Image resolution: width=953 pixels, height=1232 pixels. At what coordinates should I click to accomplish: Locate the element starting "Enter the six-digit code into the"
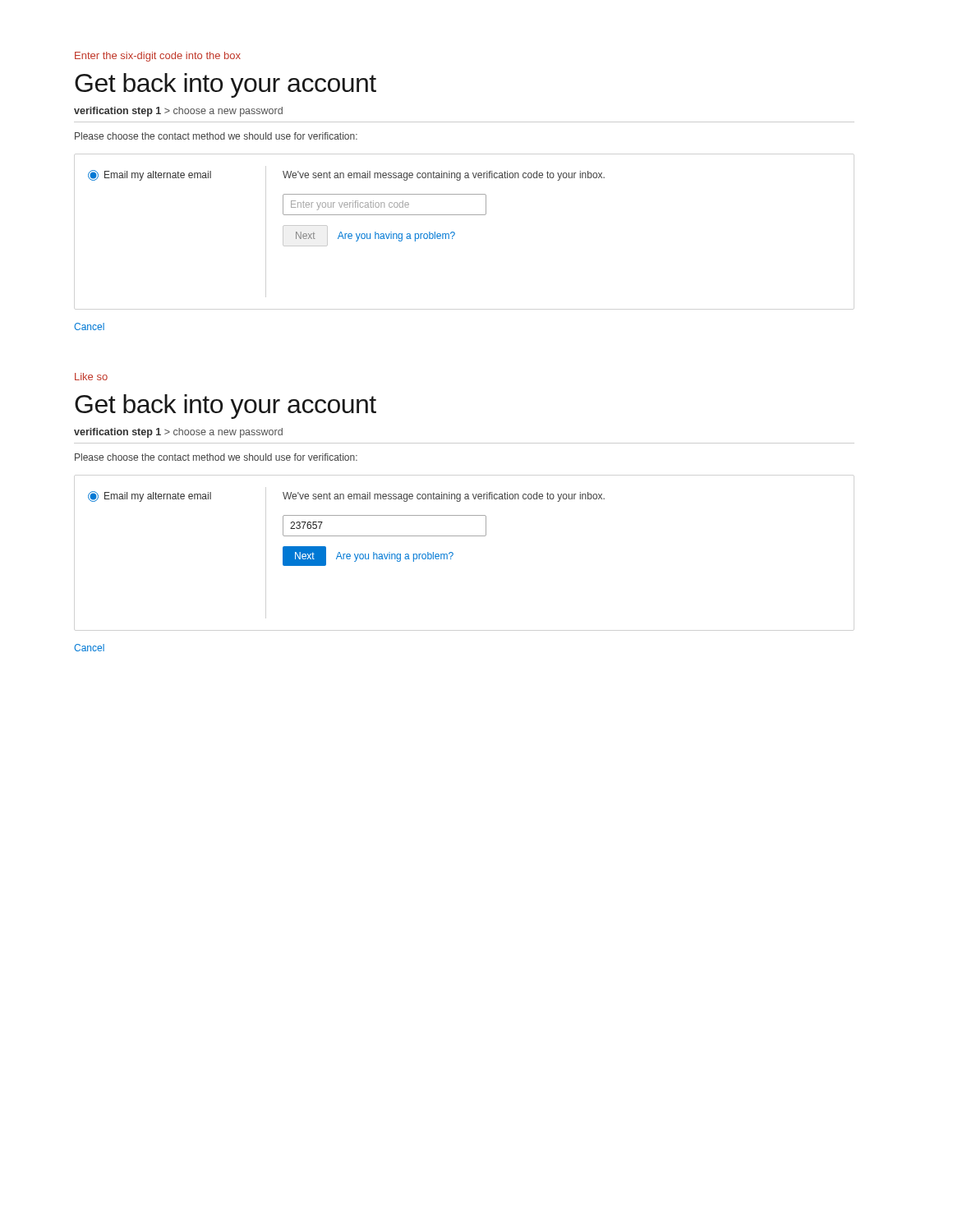157,55
